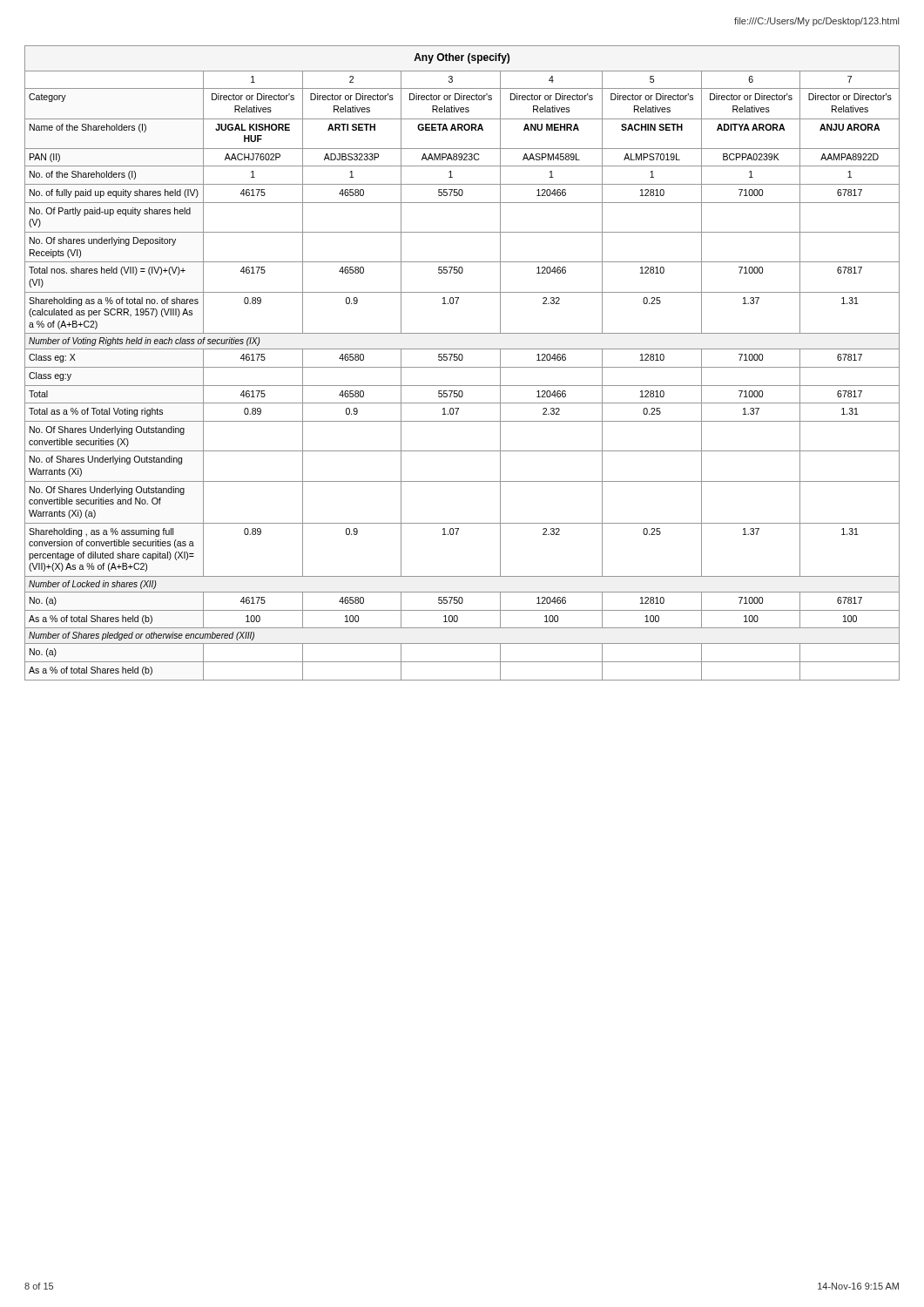This screenshot has width=924, height=1307.
Task: Locate the table with the text "GEETA ARORA"
Action: click(462, 363)
